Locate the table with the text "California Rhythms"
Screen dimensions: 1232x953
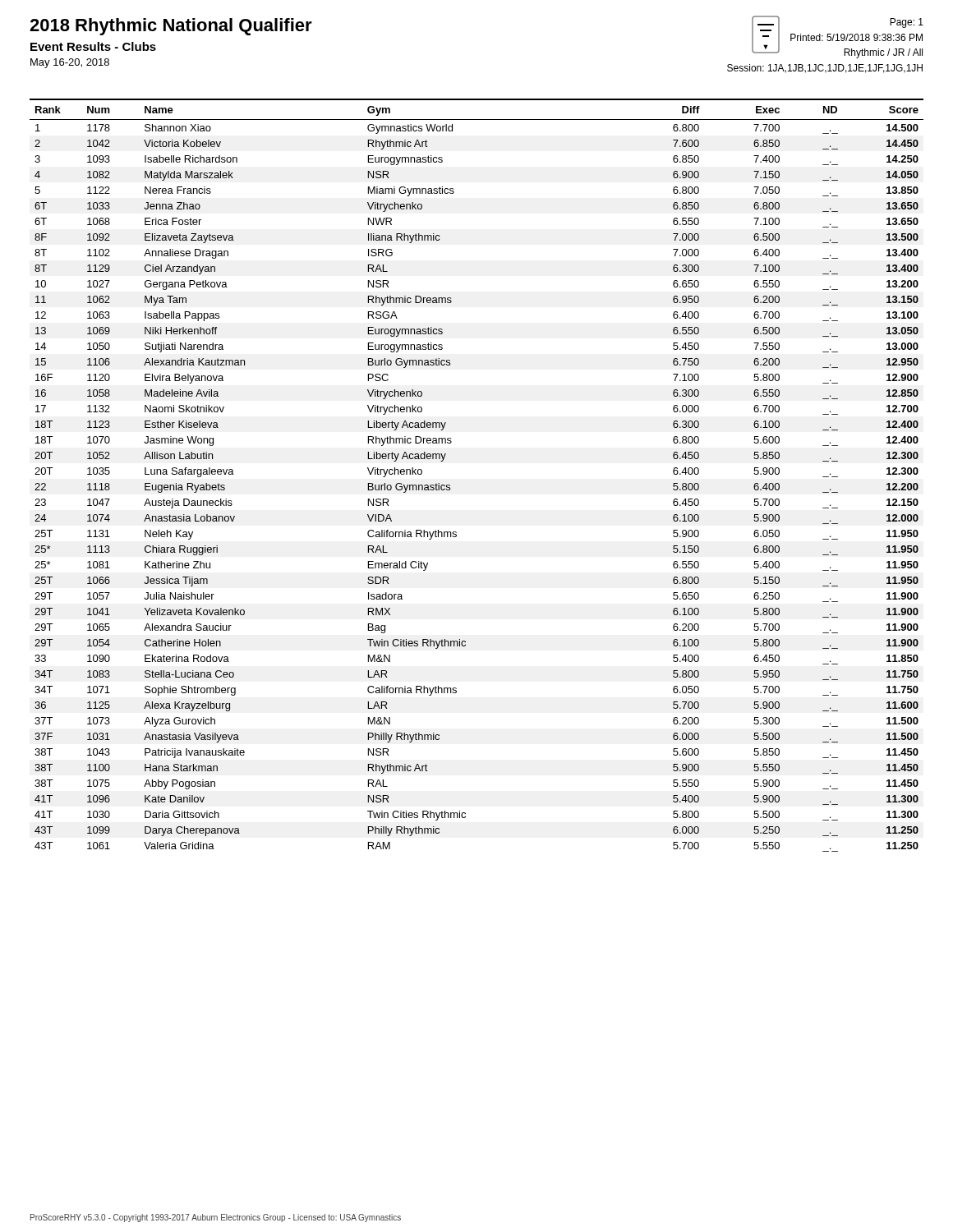click(476, 476)
